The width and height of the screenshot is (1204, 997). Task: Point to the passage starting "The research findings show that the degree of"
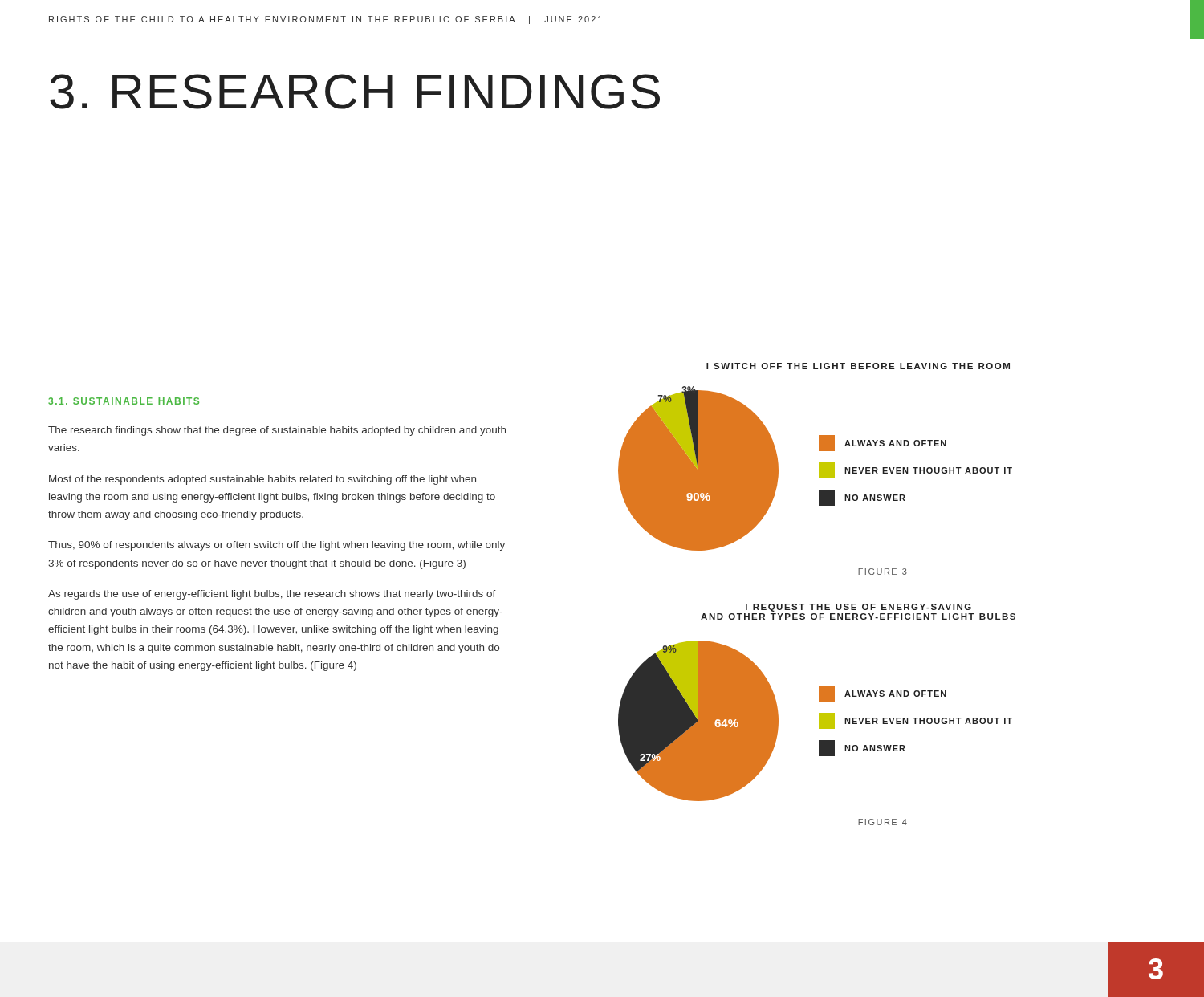pos(277,439)
